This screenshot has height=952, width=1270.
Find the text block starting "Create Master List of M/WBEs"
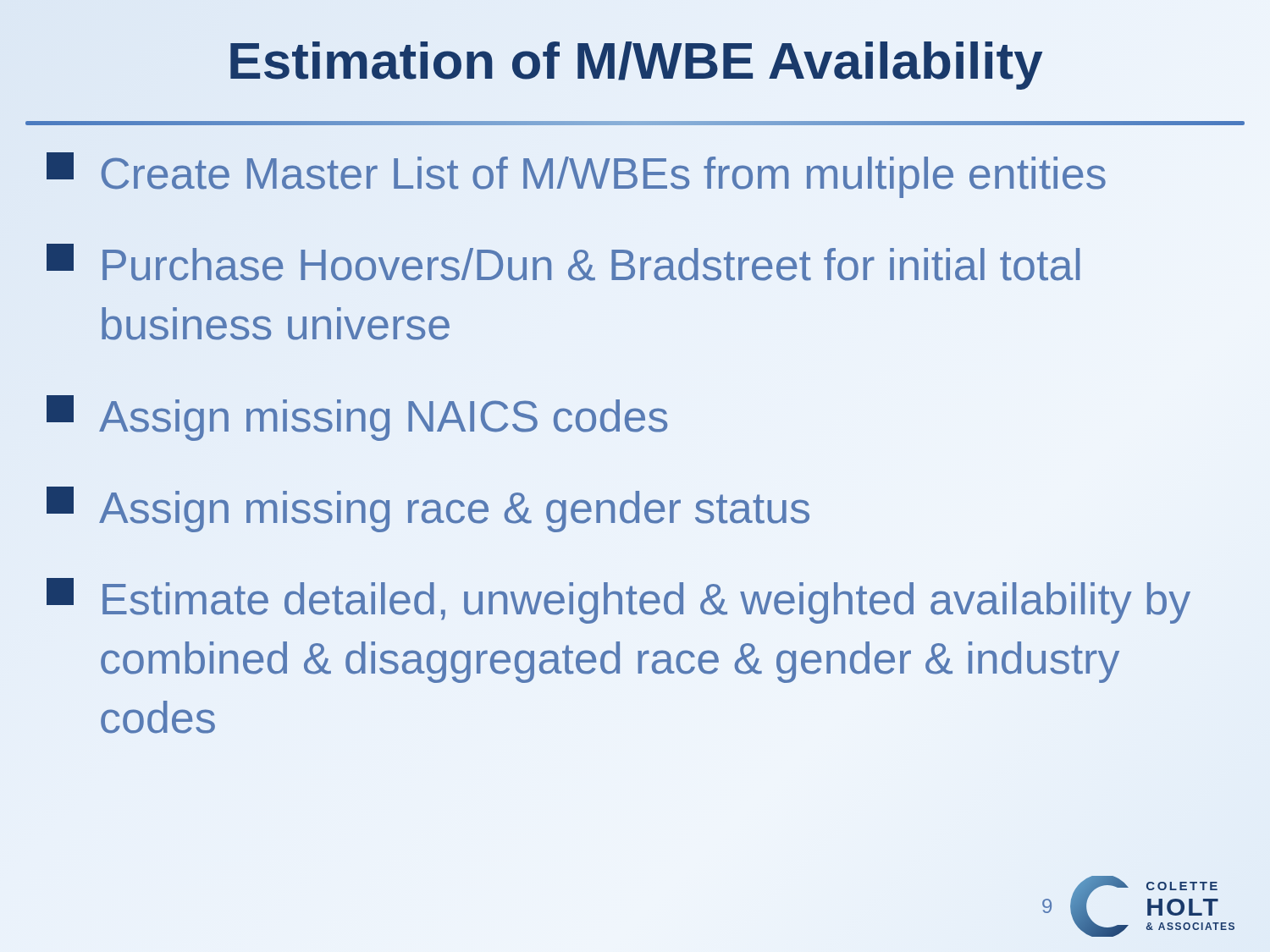(577, 174)
